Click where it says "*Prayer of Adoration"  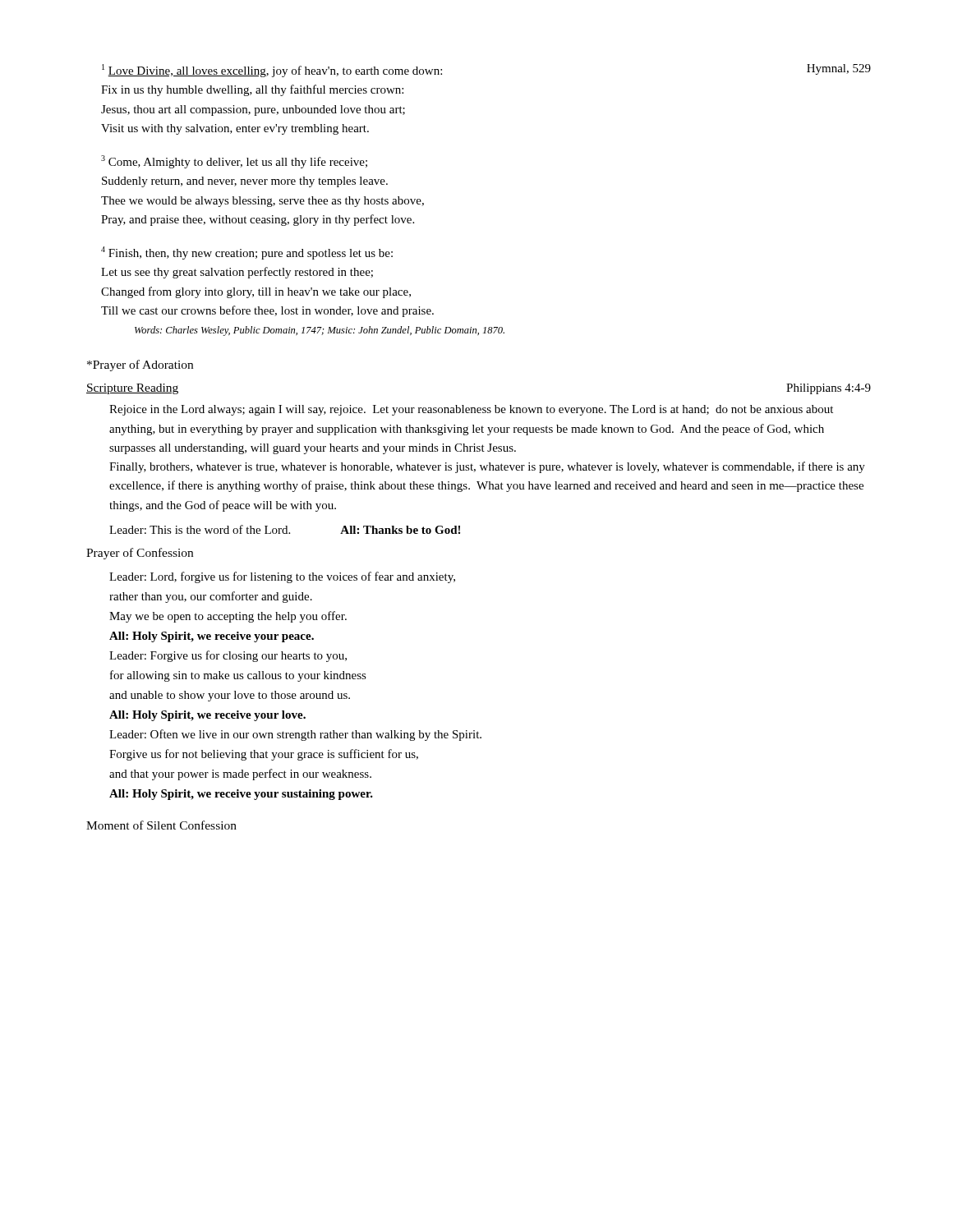click(x=140, y=364)
